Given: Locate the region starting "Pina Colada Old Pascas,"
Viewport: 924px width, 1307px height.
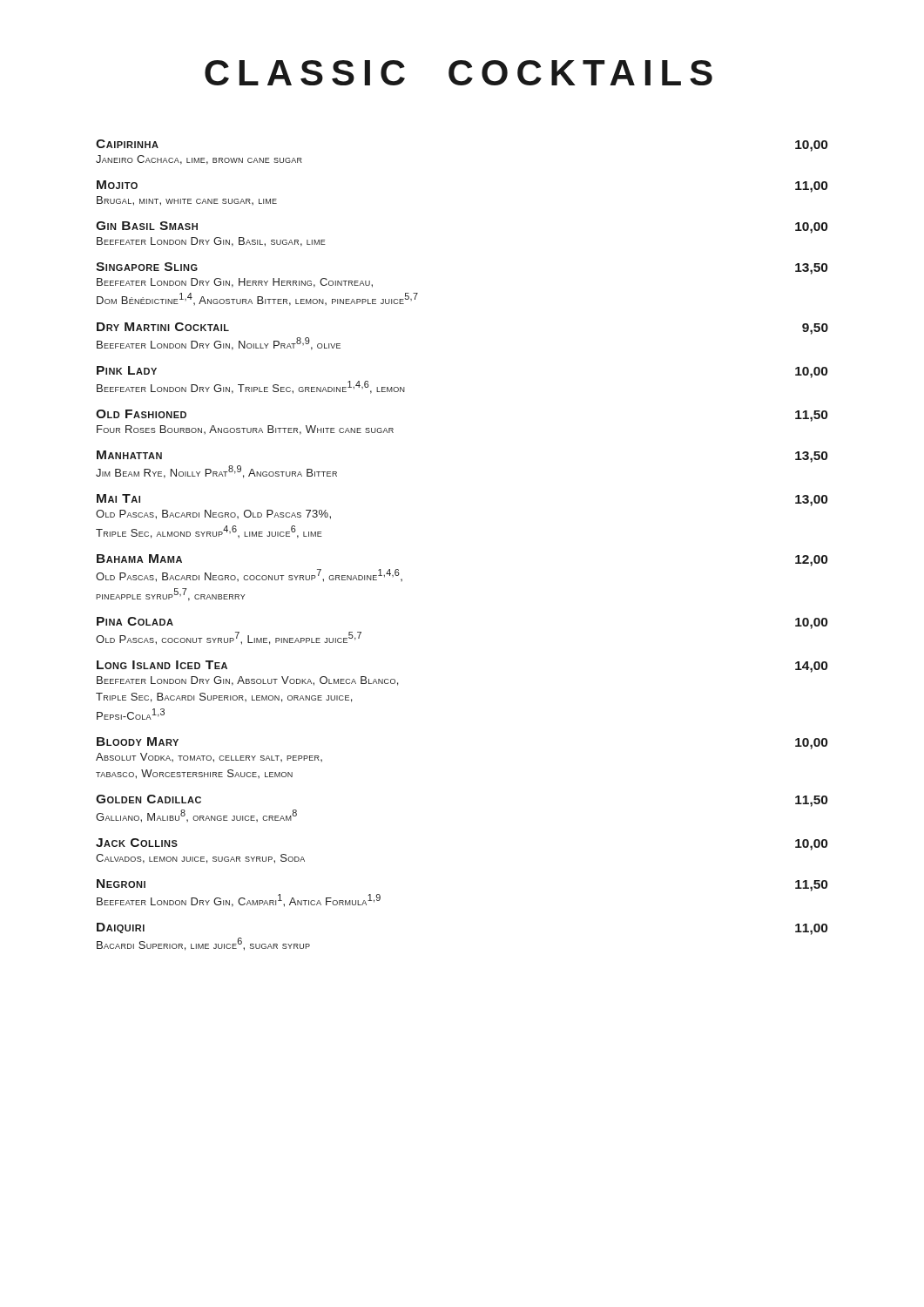Looking at the screenshot, I should [x=132, y=624].
